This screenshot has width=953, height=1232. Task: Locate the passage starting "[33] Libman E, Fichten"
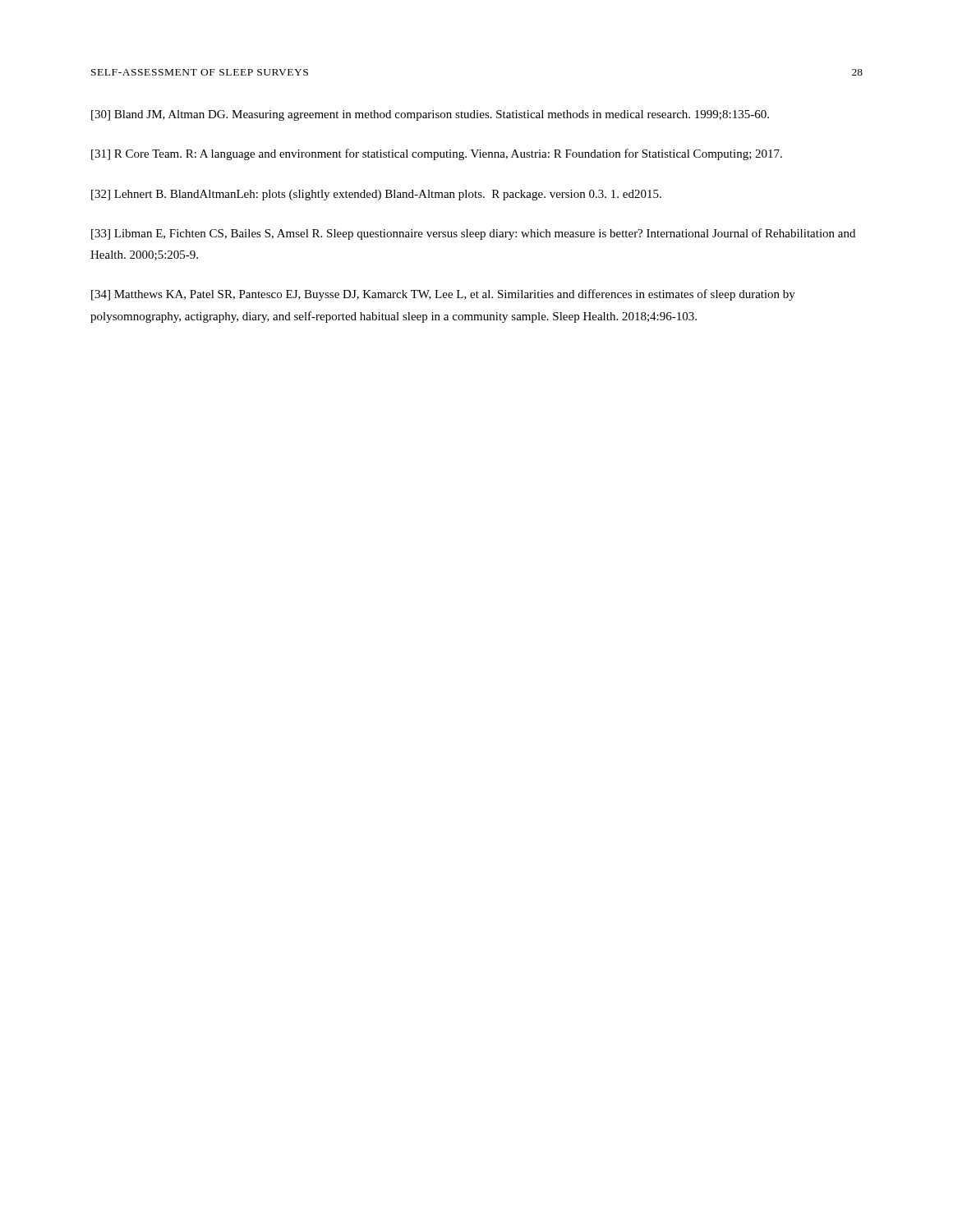click(x=473, y=244)
